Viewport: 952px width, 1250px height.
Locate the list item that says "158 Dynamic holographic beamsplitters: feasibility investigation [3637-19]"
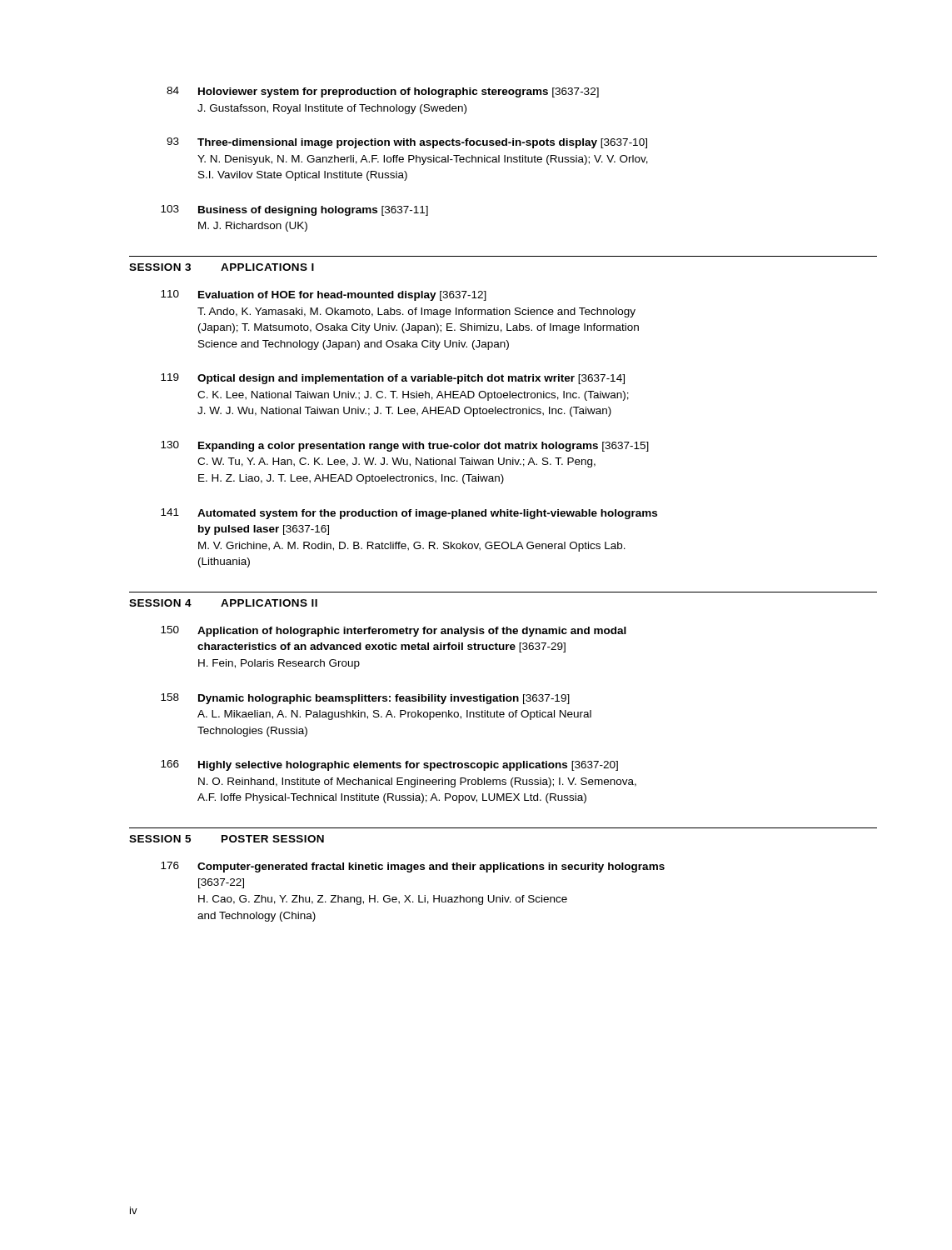coord(503,714)
